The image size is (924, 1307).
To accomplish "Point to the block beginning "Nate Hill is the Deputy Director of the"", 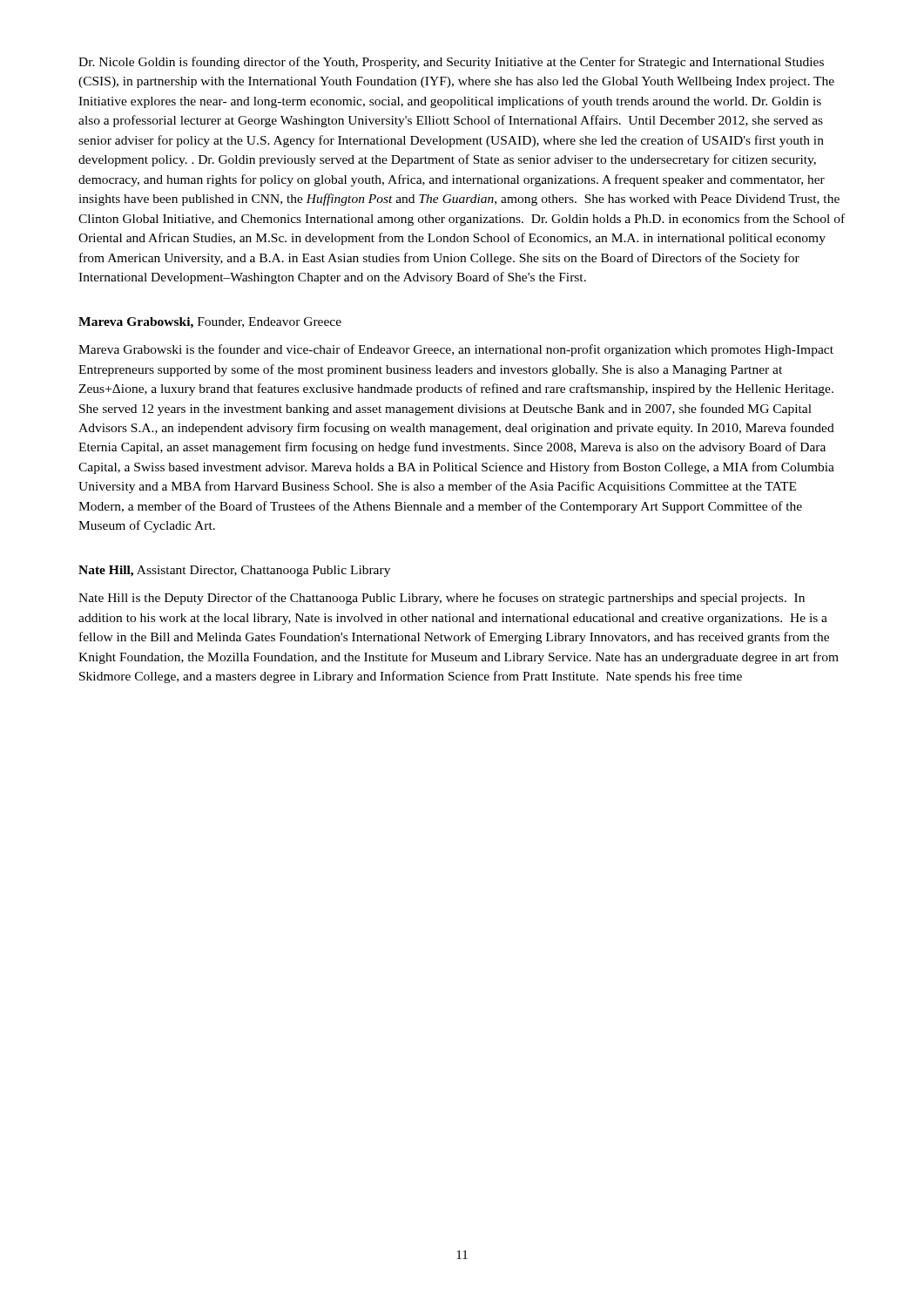I will (x=459, y=637).
